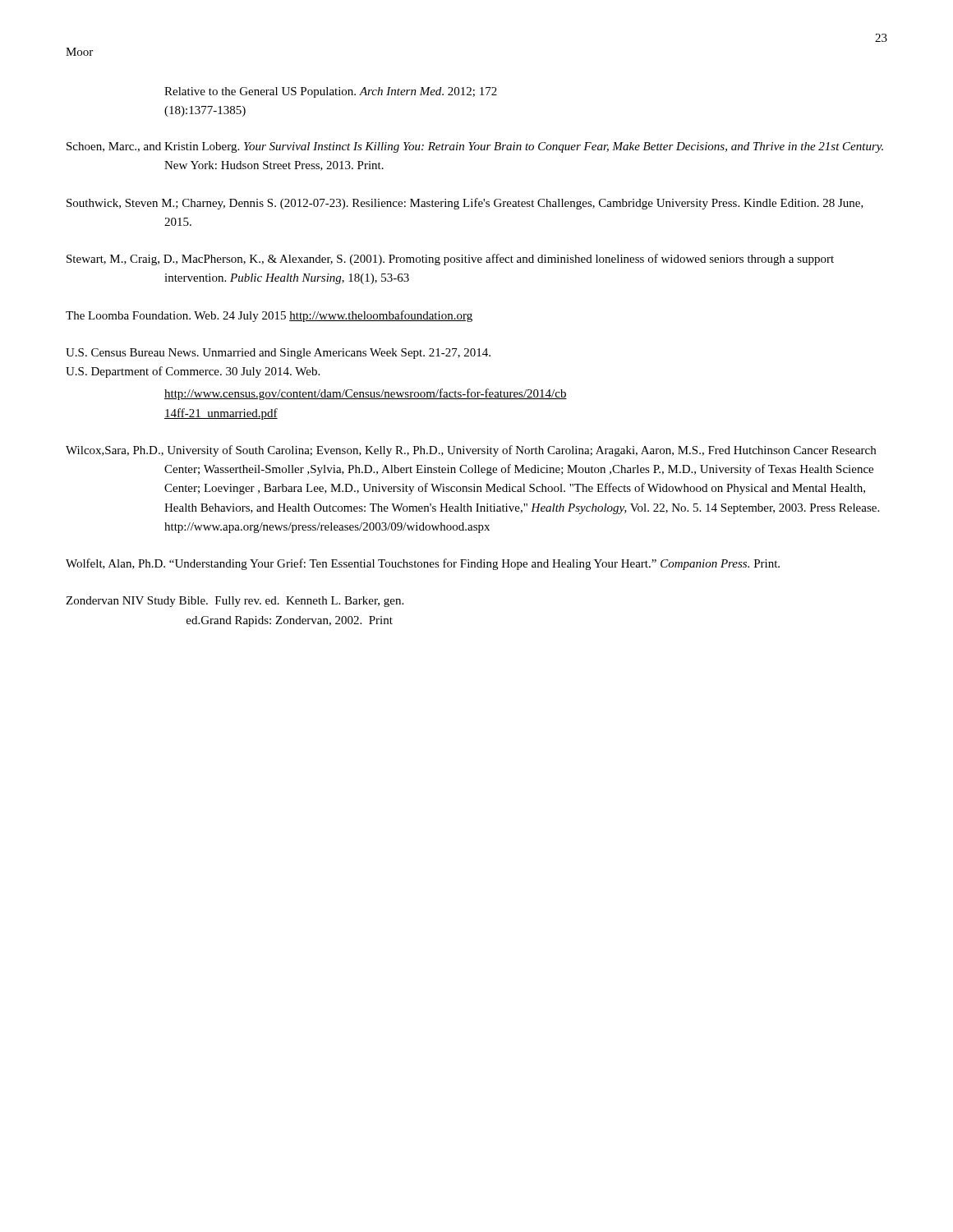Screen dimensions: 1232x953
Task: Click on the list item containing "Wilcox,Sara, Ph.D., University"
Action: pos(473,488)
